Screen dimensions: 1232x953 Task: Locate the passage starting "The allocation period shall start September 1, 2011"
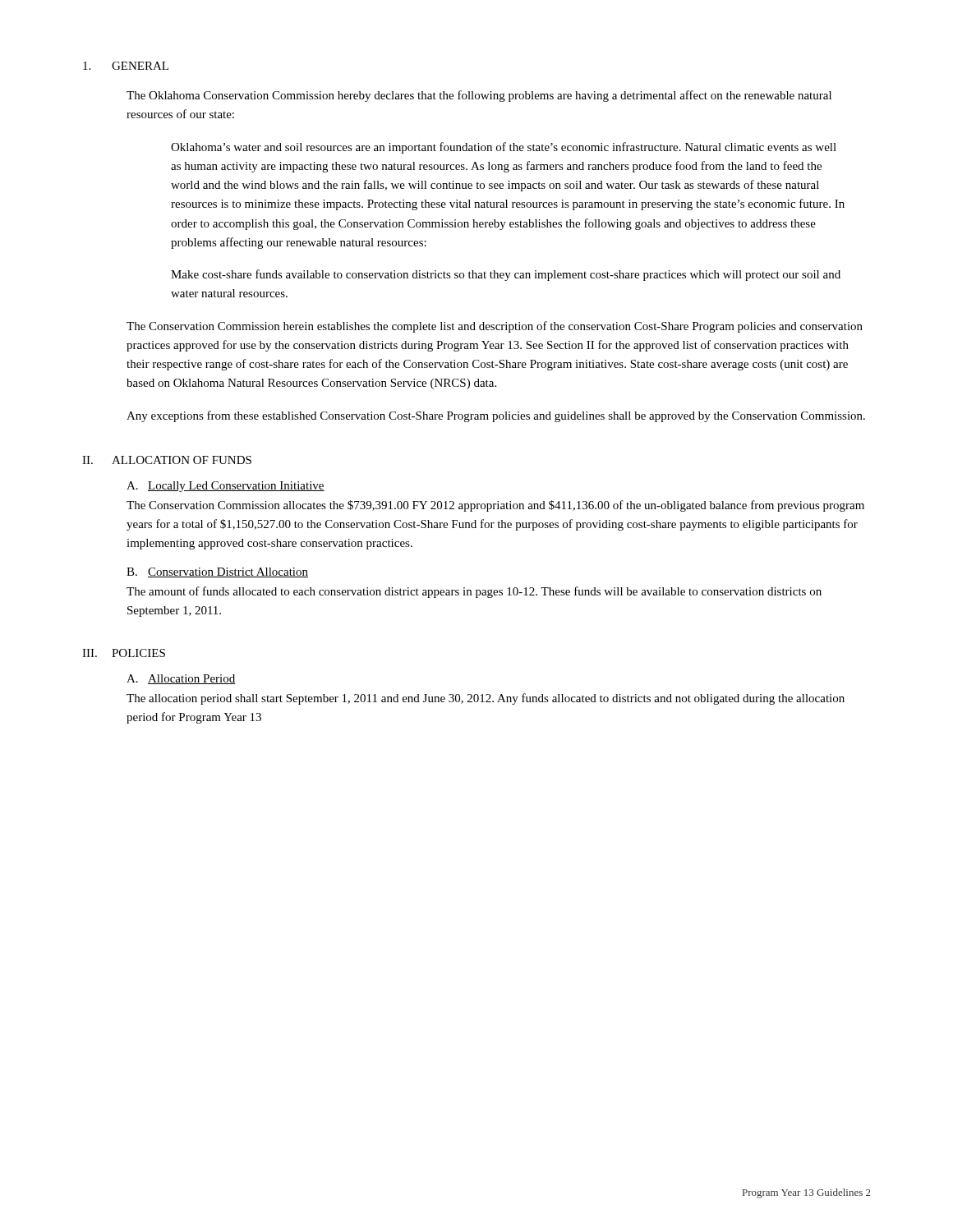tap(486, 708)
